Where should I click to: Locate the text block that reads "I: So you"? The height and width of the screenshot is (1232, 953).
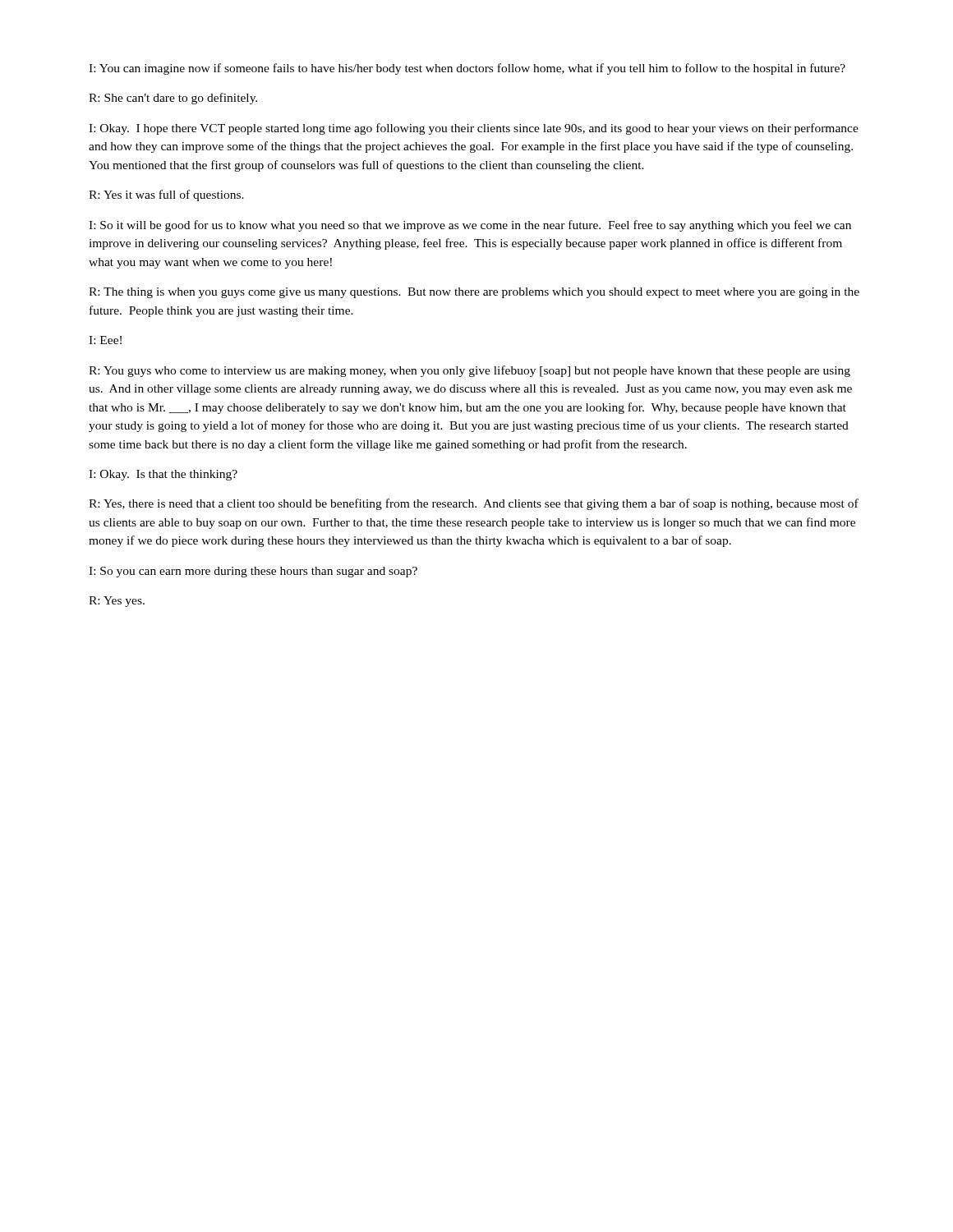(253, 570)
